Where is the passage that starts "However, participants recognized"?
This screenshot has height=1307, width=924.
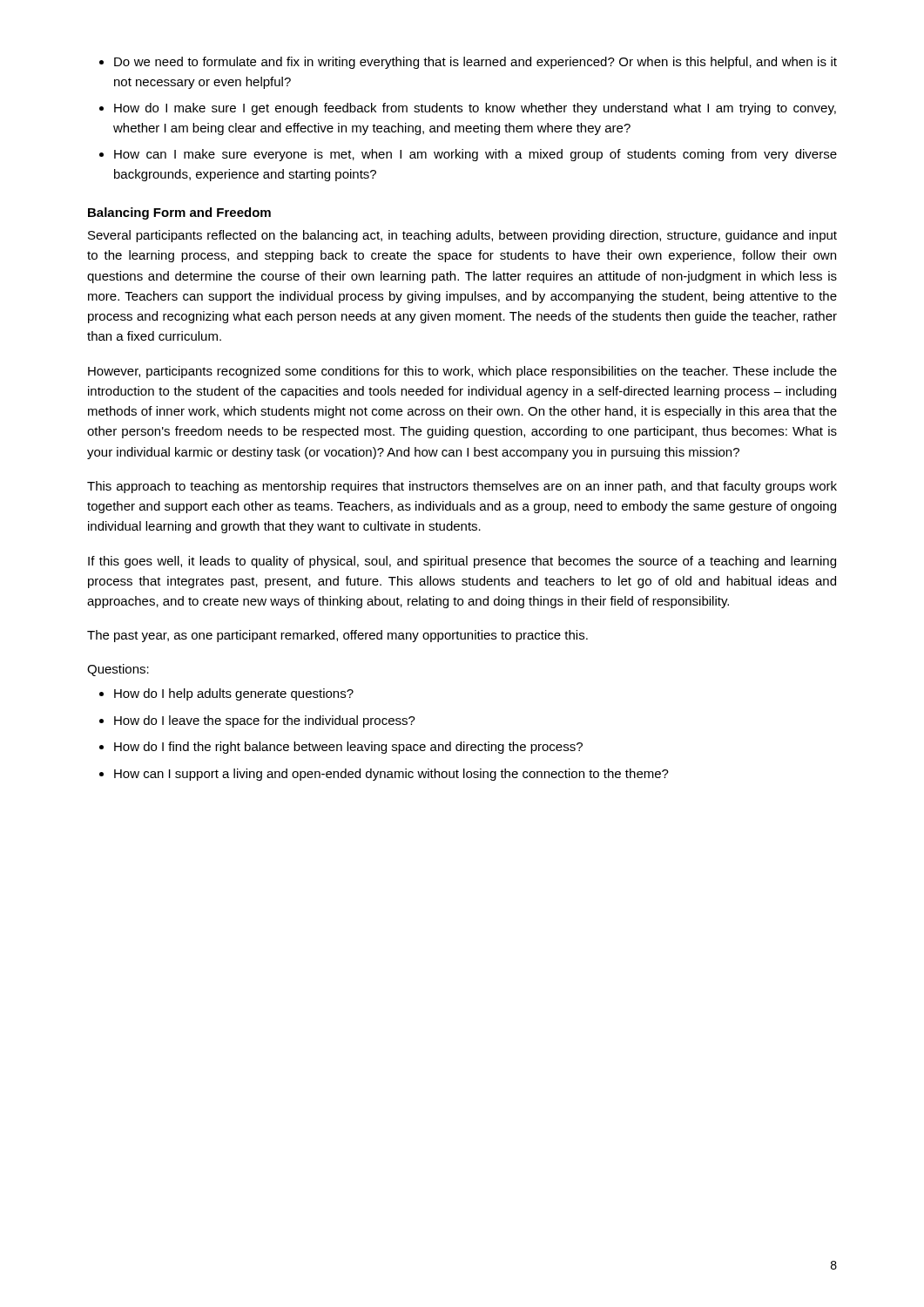point(462,411)
